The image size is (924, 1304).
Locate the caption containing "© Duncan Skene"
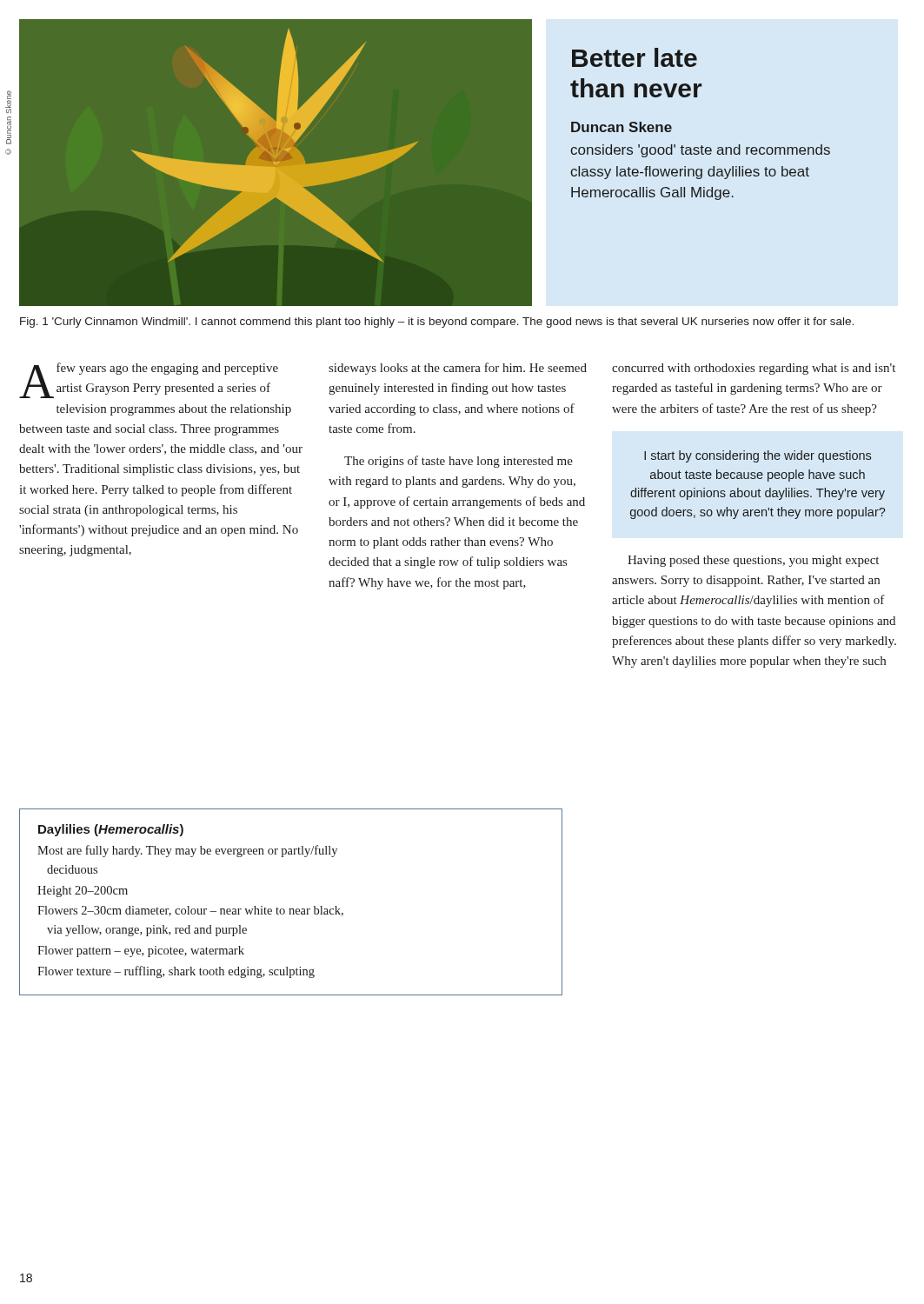point(8,123)
